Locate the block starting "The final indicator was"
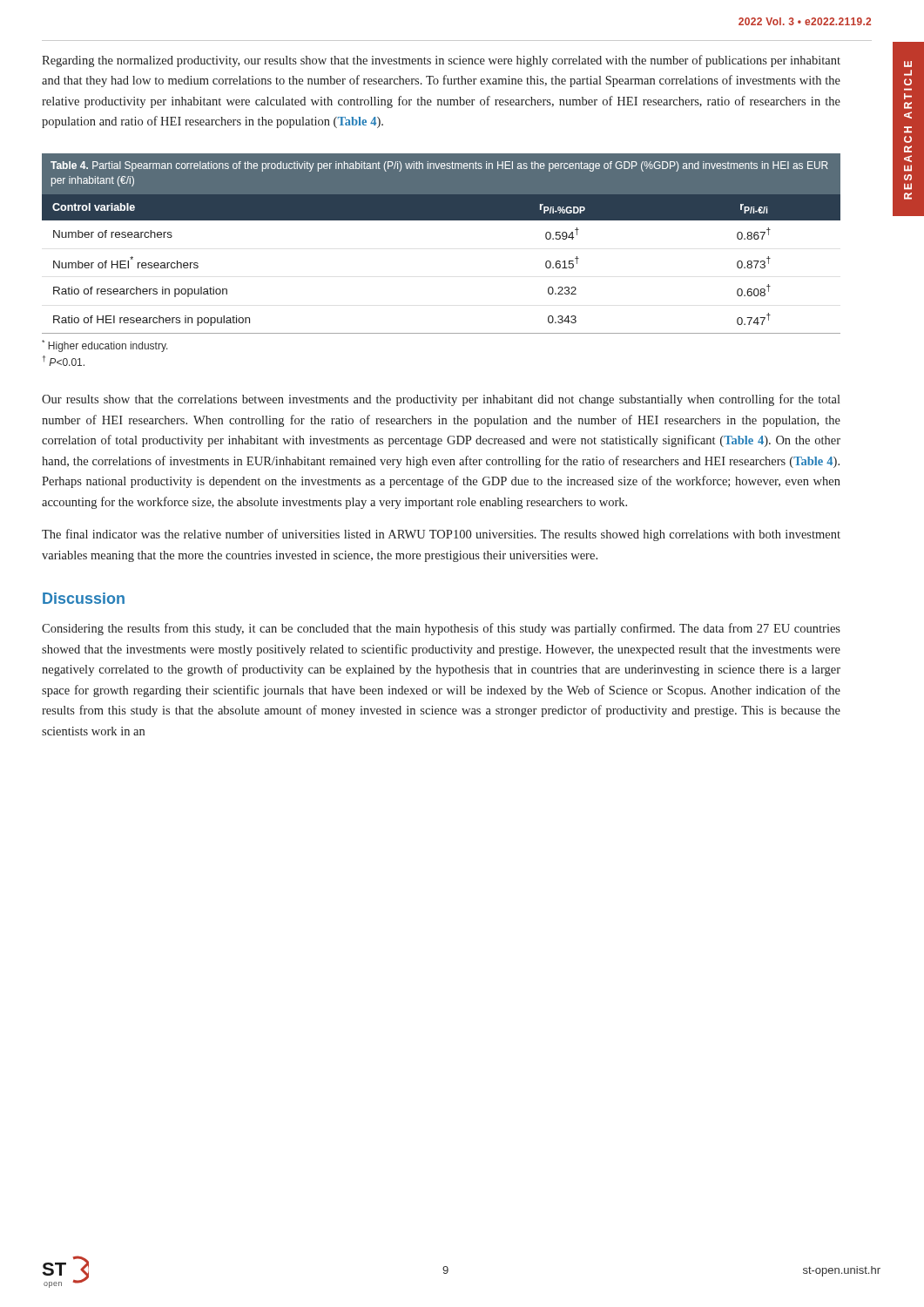The width and height of the screenshot is (924, 1307). tap(441, 544)
